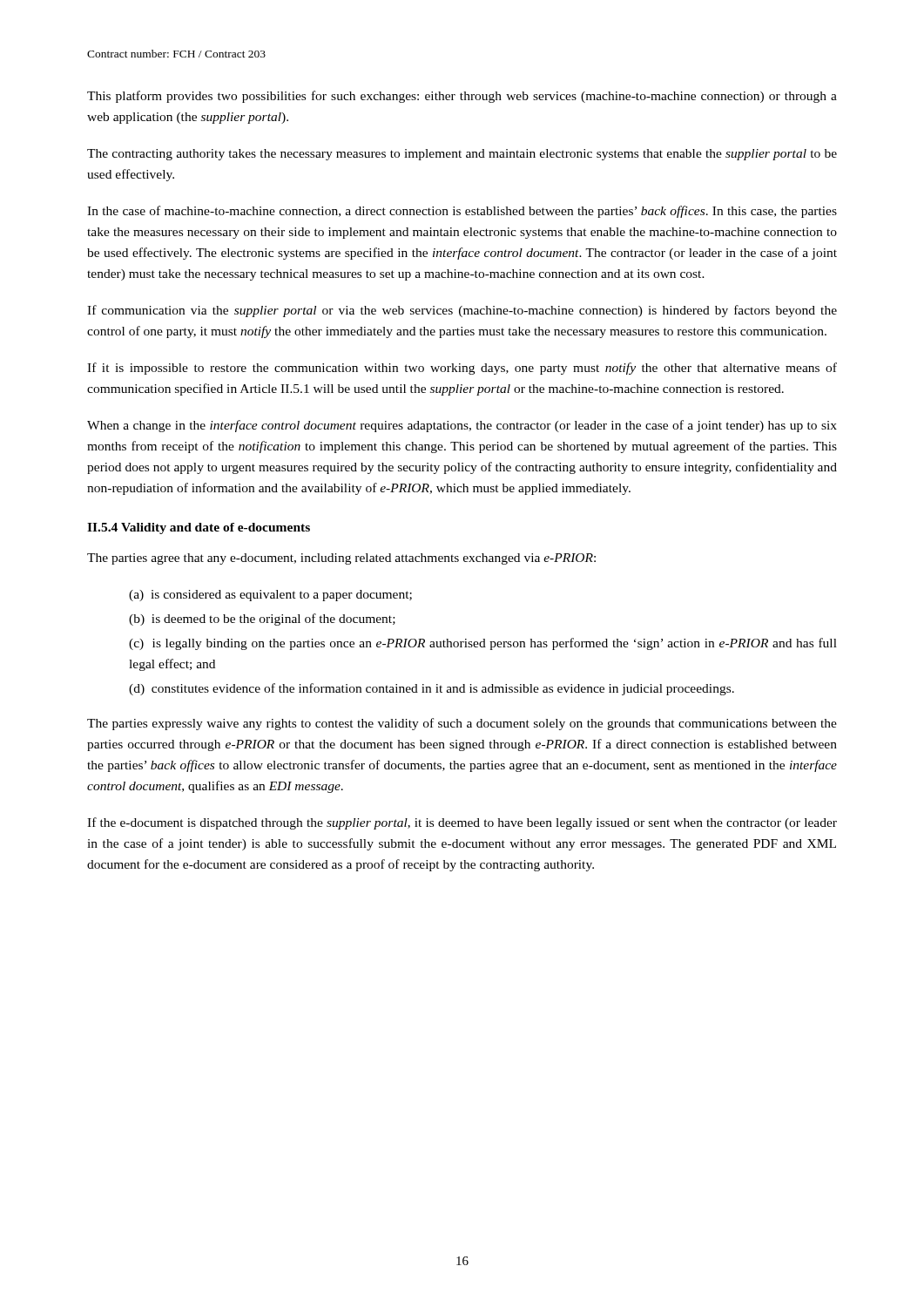This screenshot has height=1307, width=924.
Task: Select the text block that says "If the e-document is dispatched through"
Action: (x=462, y=843)
